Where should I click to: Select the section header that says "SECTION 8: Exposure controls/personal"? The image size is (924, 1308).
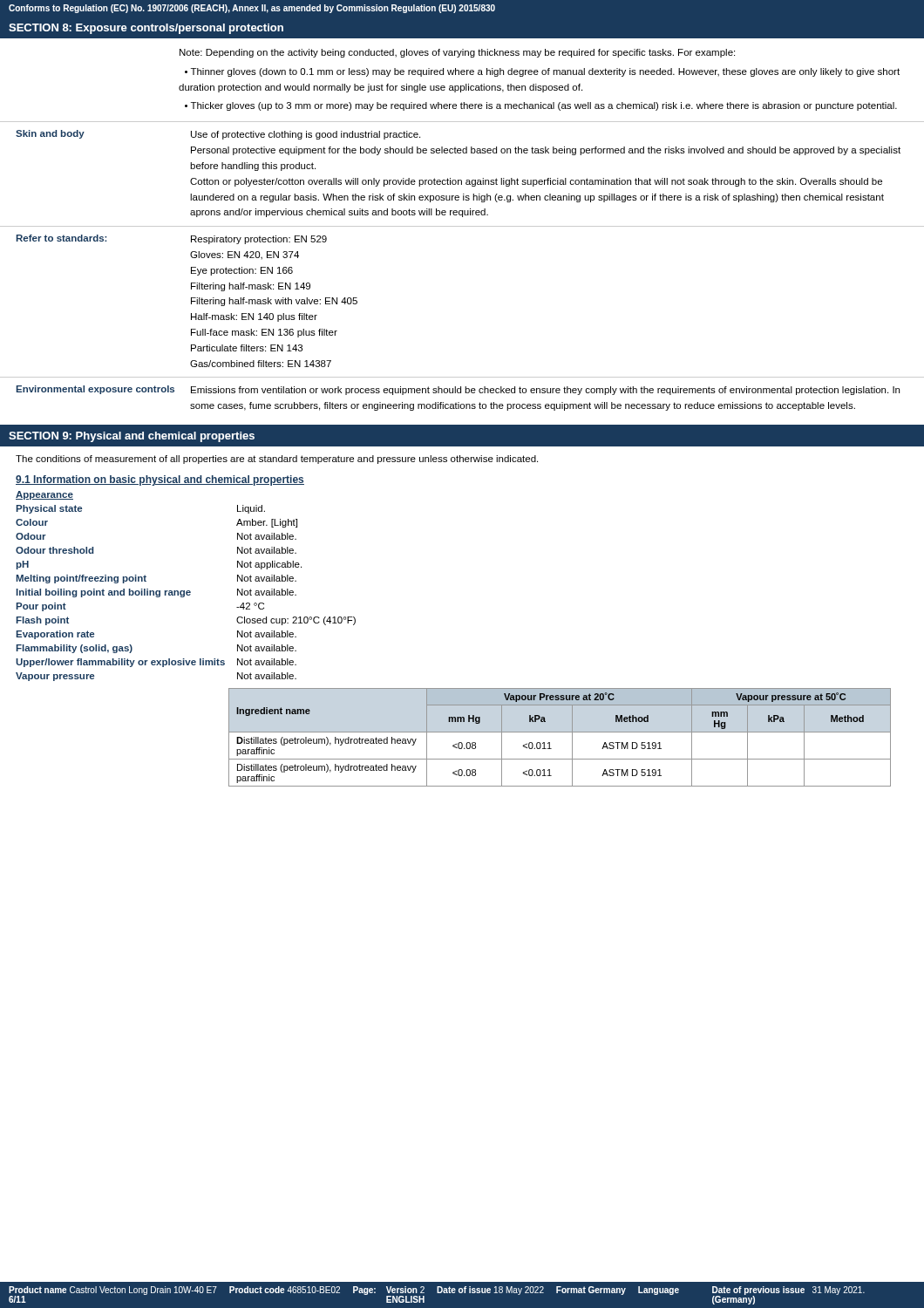click(146, 27)
